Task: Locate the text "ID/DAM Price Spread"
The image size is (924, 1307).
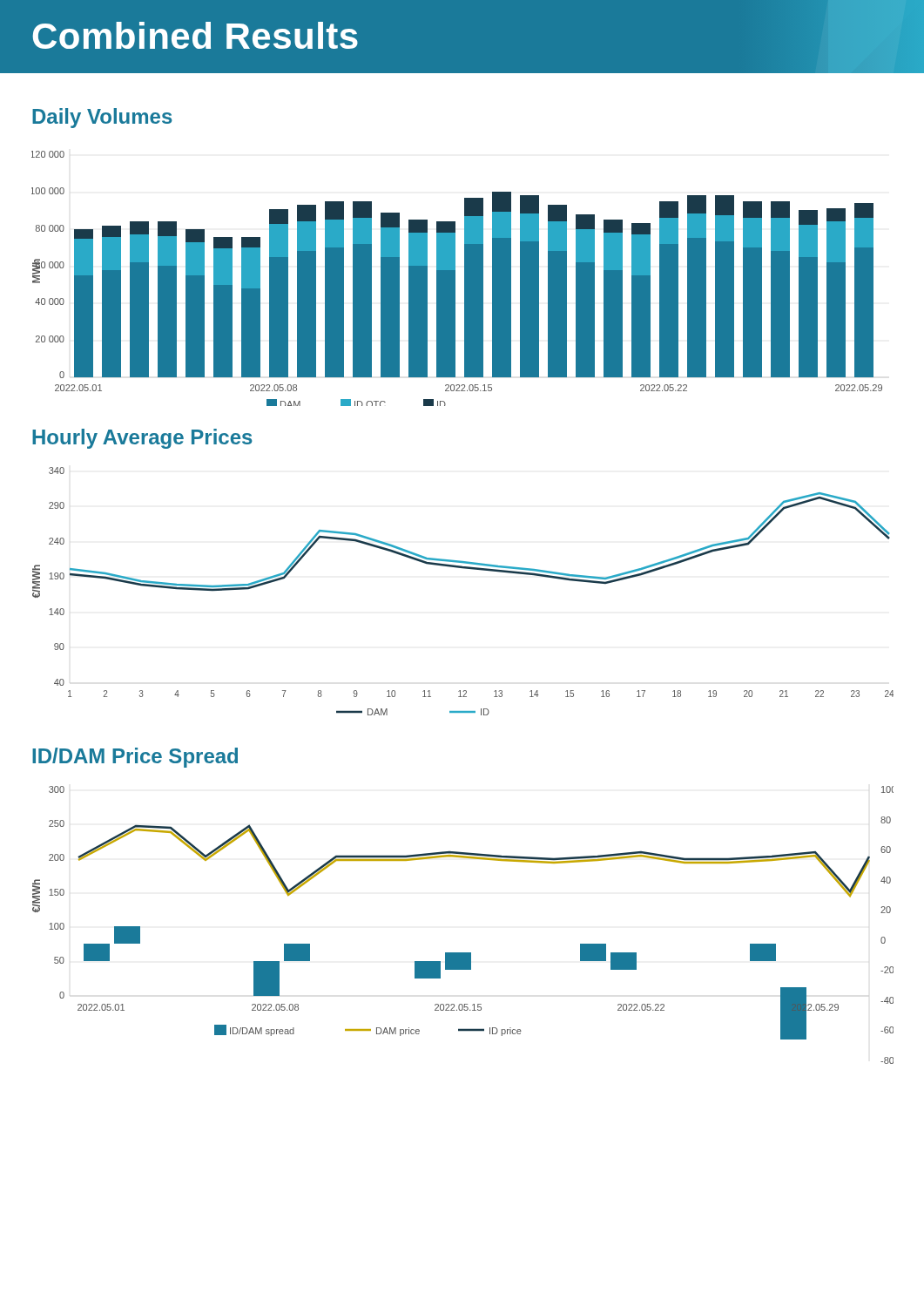Action: (135, 756)
